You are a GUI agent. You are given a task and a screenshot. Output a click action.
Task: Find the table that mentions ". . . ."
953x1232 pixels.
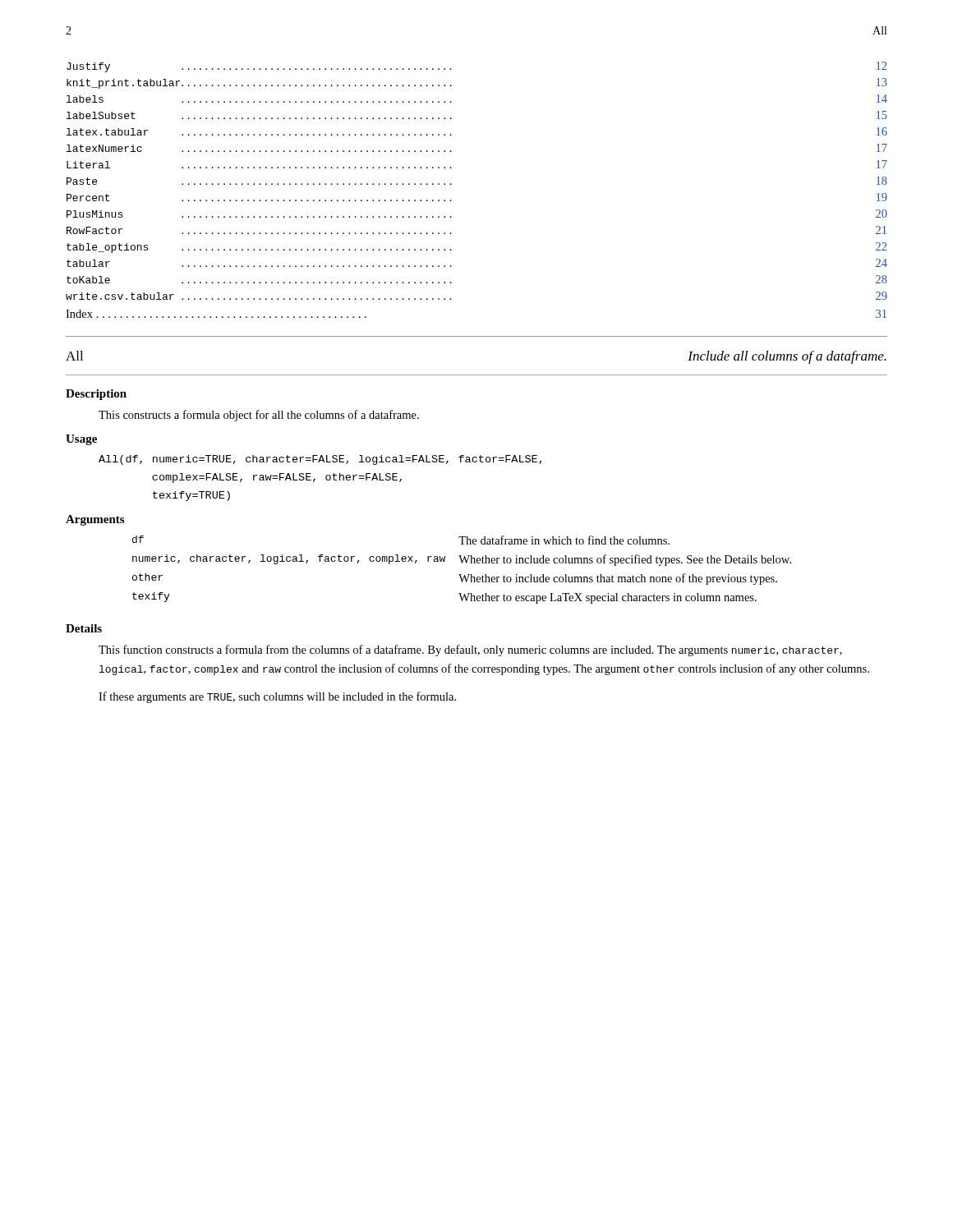pos(476,181)
